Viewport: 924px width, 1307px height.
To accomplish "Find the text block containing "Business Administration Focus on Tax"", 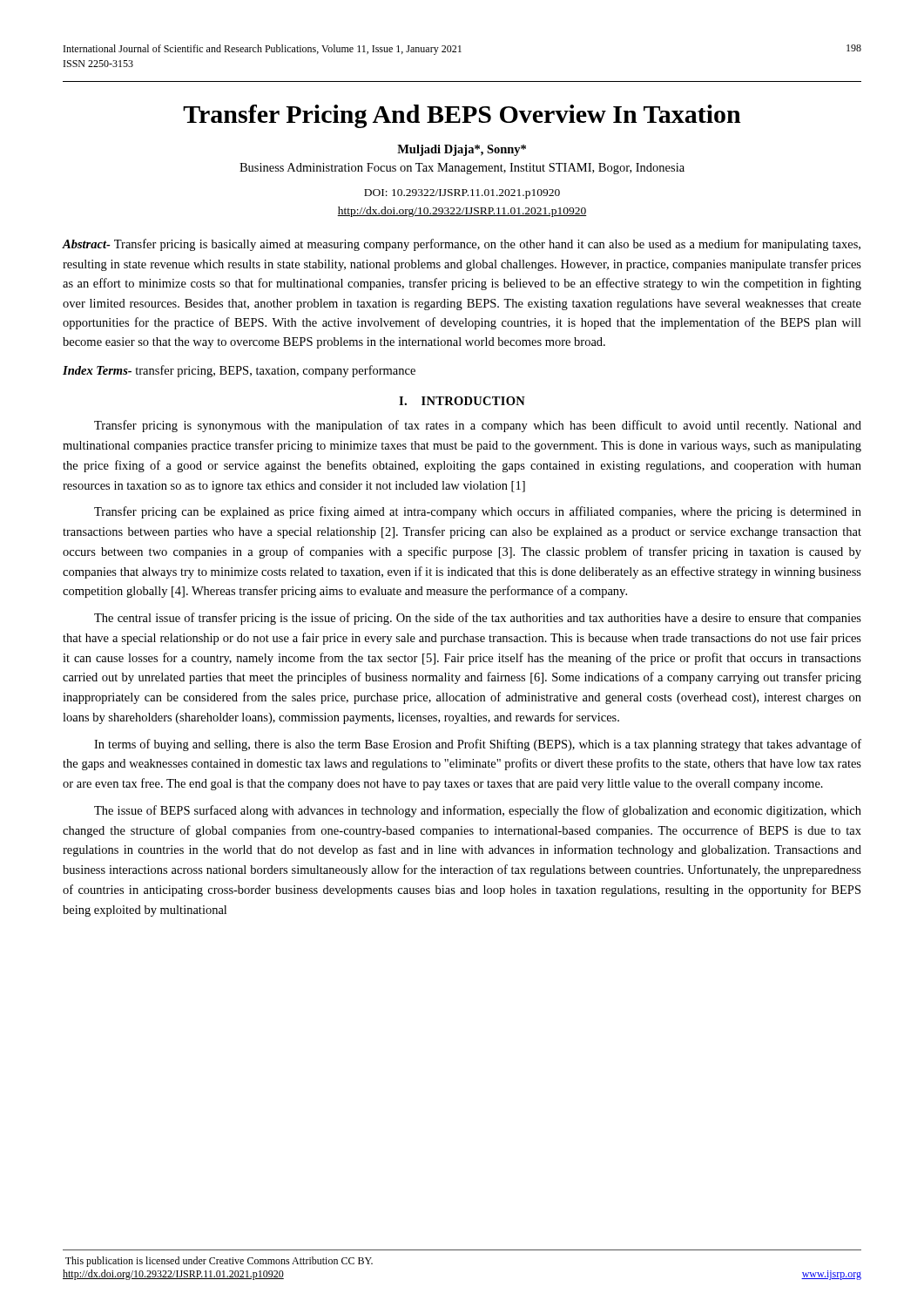I will pos(462,168).
